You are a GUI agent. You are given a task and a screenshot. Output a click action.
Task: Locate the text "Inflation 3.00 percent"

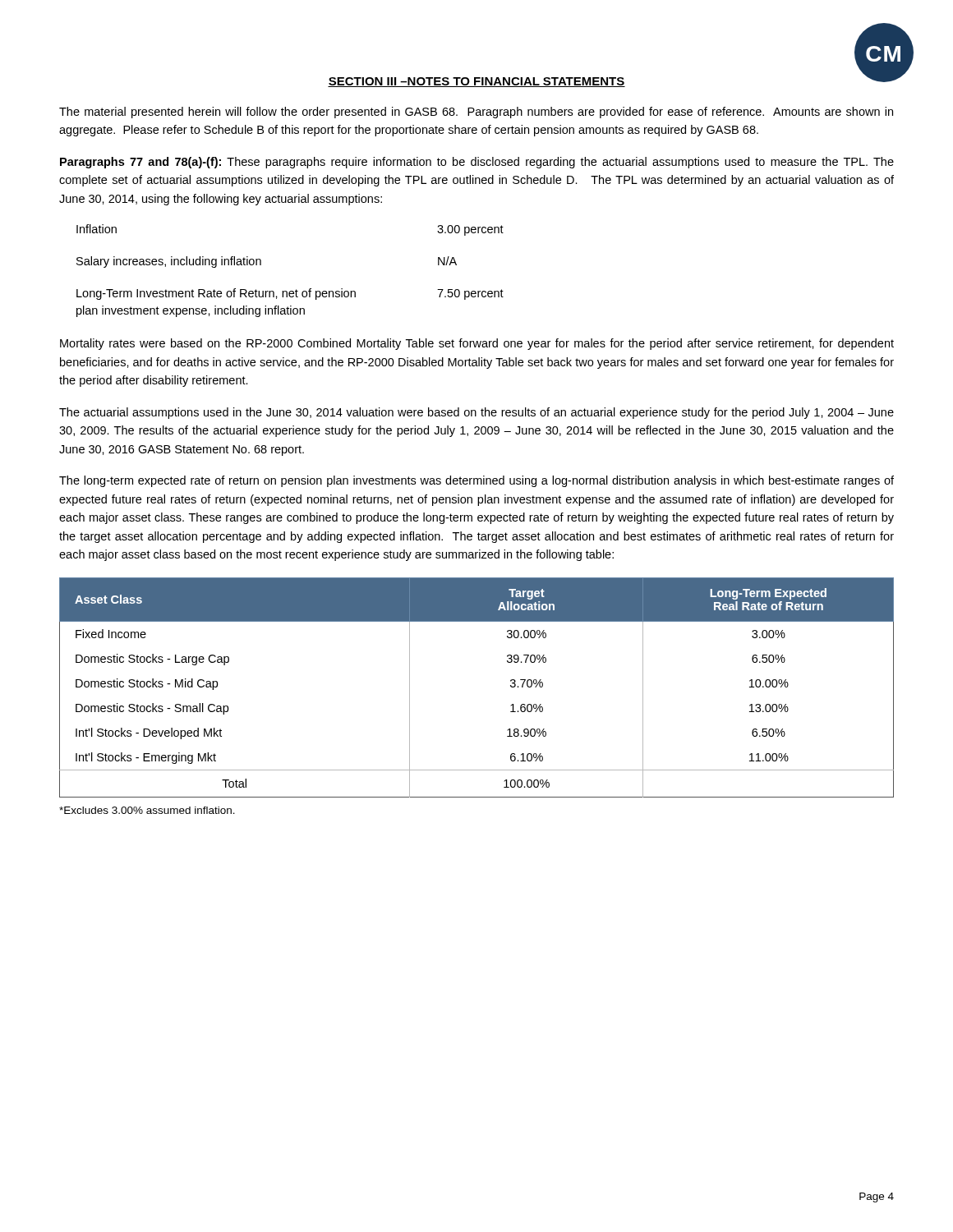point(485,230)
